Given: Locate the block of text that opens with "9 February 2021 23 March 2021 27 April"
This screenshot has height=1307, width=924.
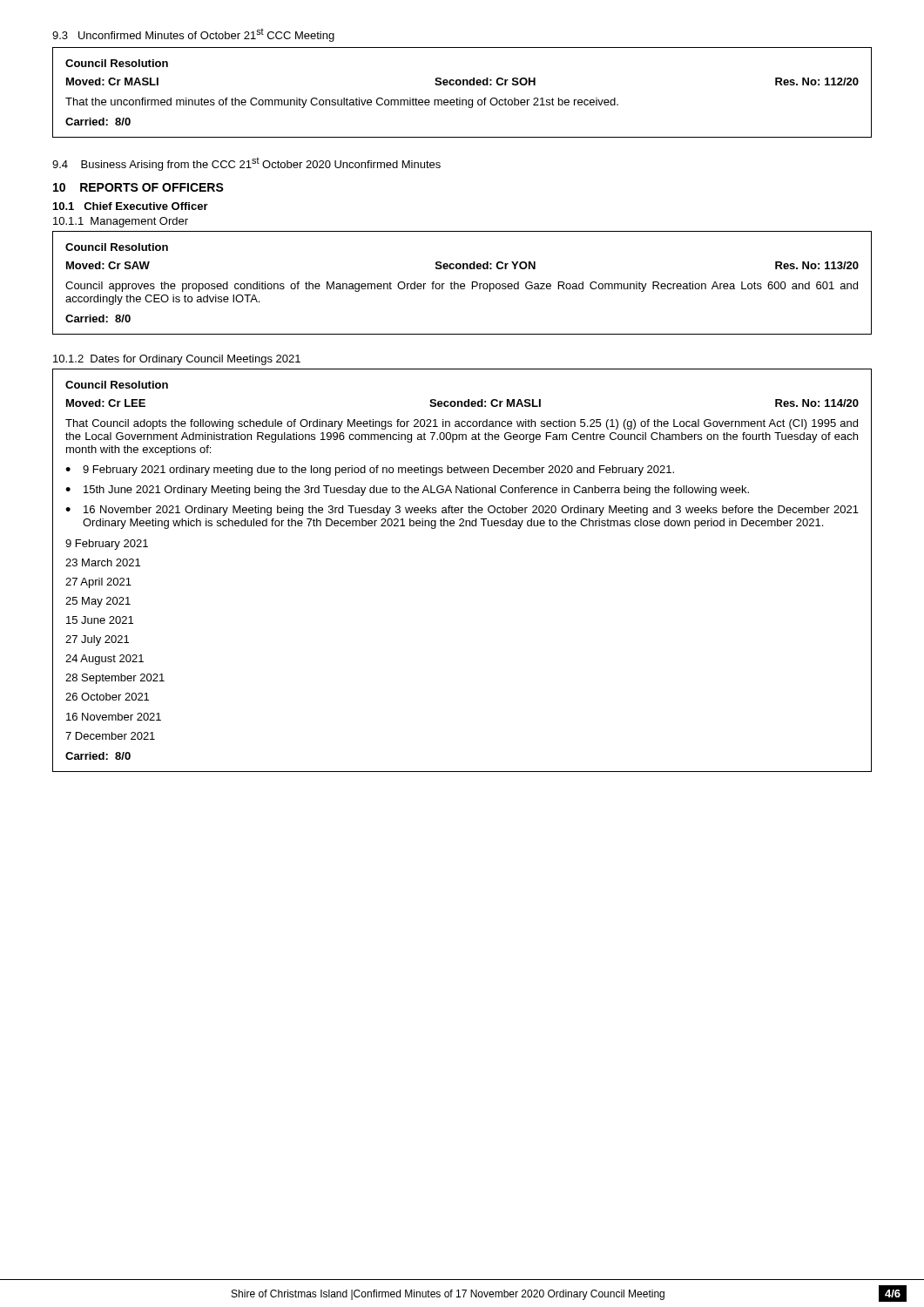Looking at the screenshot, I should [115, 639].
